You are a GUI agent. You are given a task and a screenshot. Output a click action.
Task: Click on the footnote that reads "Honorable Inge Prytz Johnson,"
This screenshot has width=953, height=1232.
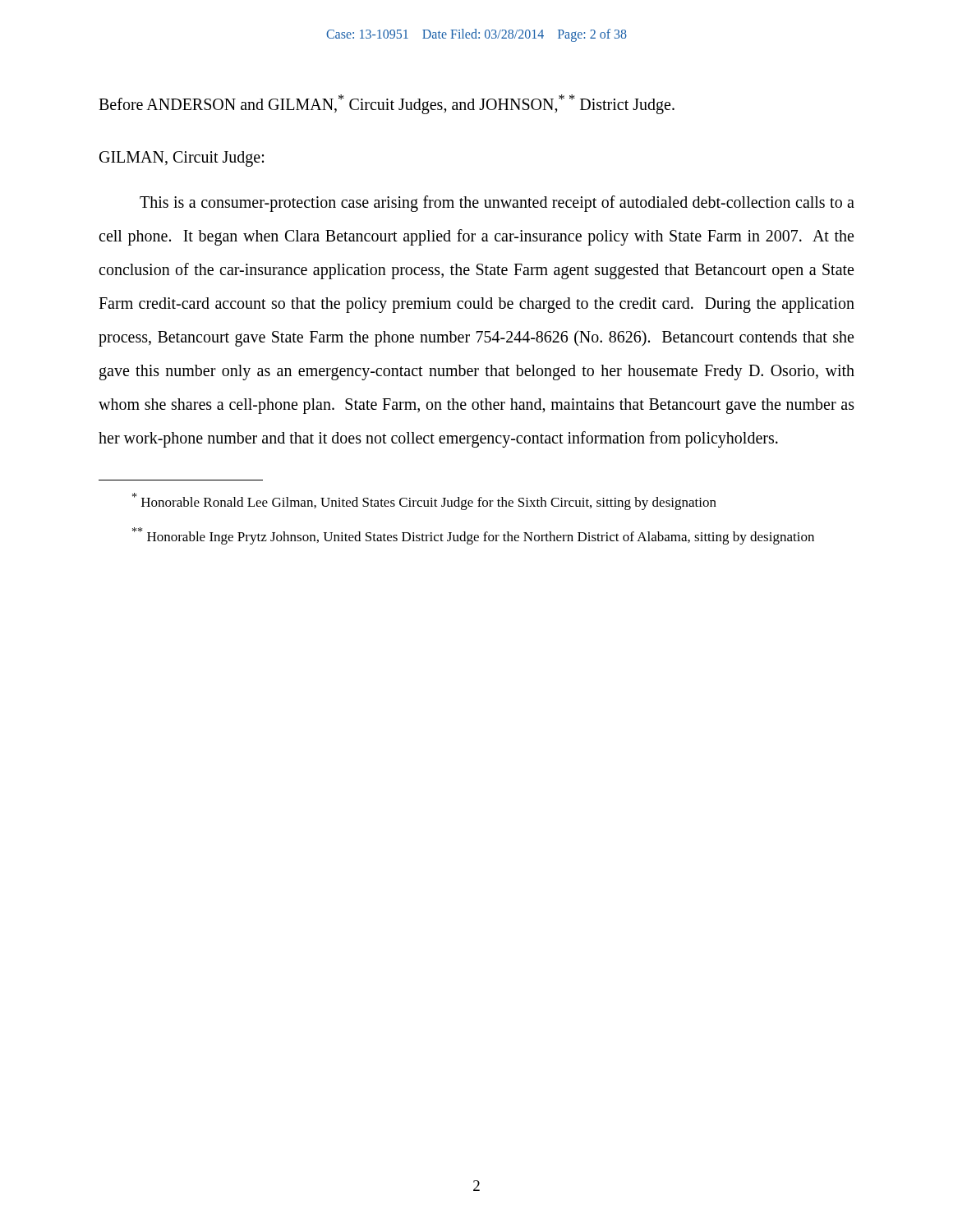[x=473, y=534]
